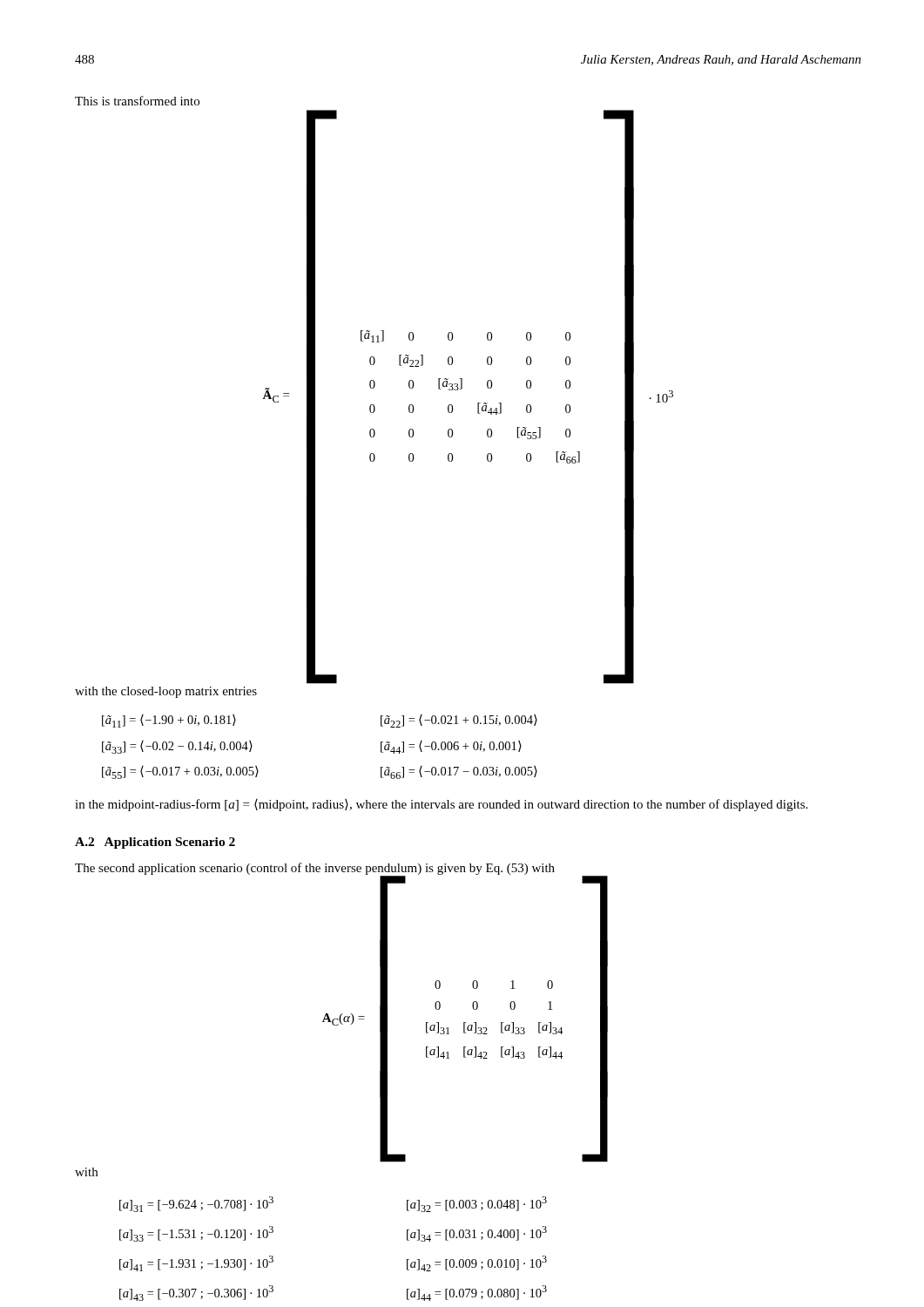Navigate to the passage starting "The second application scenario (control of"
This screenshot has width=924, height=1307.
click(315, 868)
